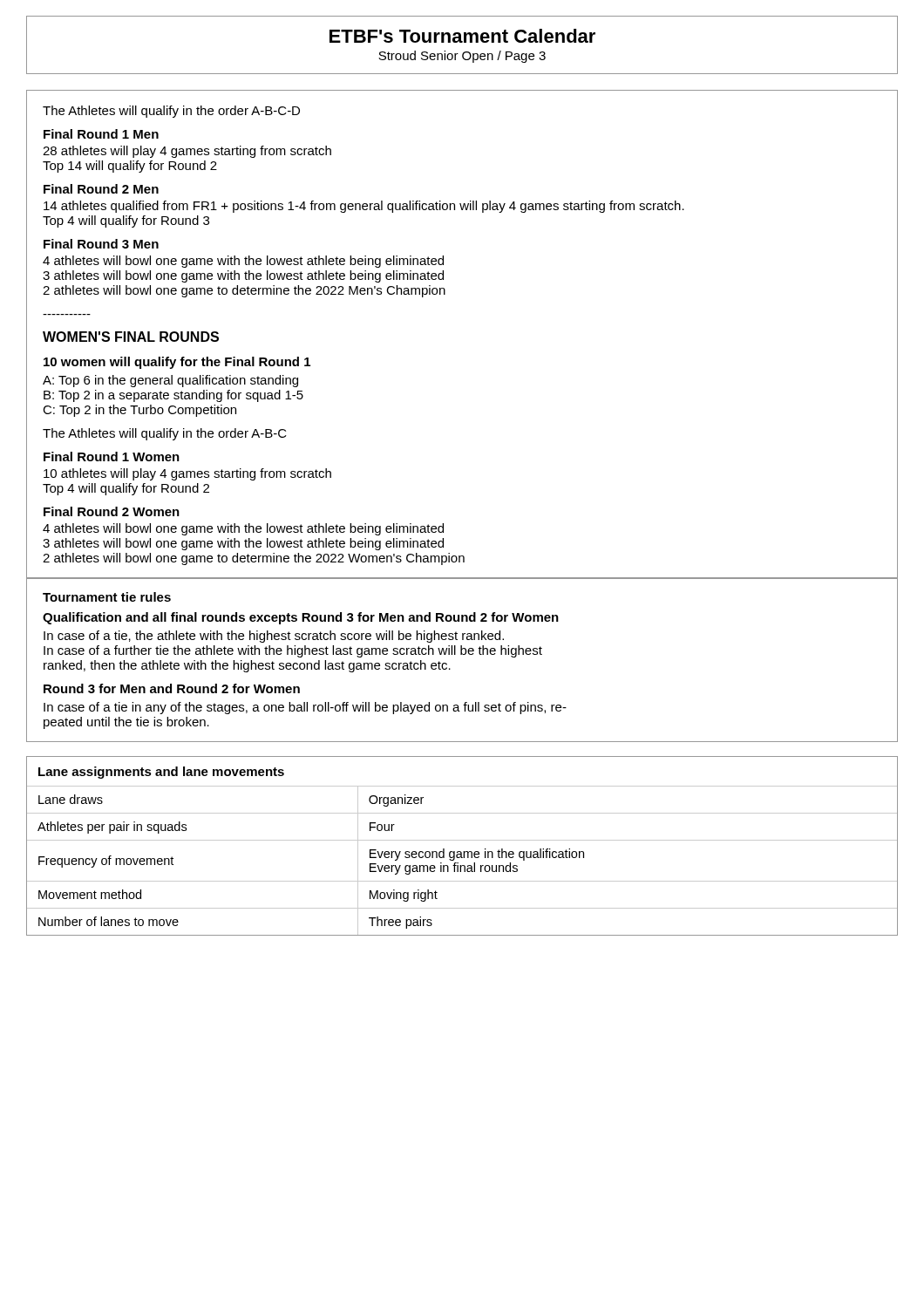Click on the block starting "WOMEN'S FINAL ROUNDS"

point(131,337)
